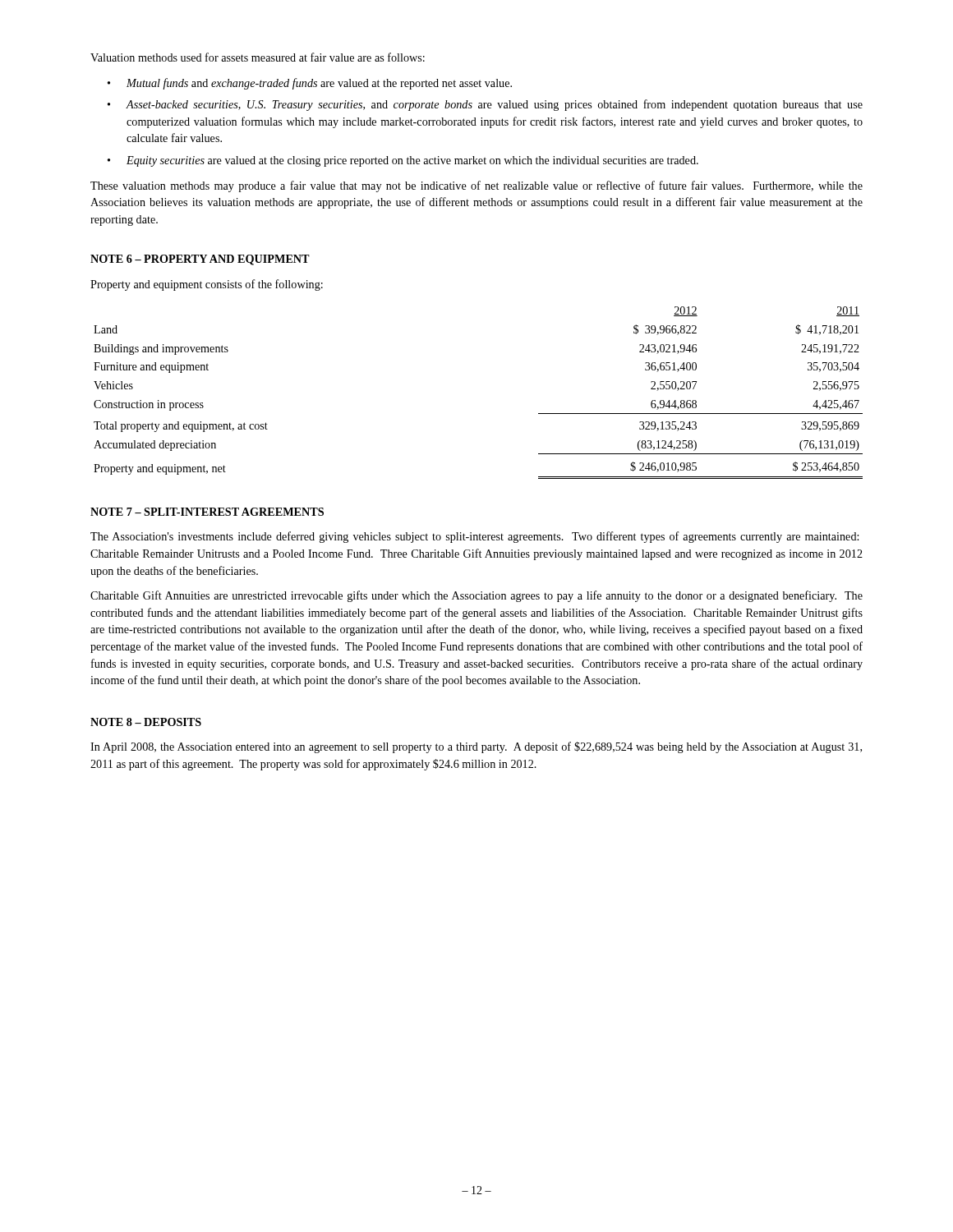Find the block on this page that starts "The Association's investments include deferred giving"
The width and height of the screenshot is (953, 1232).
pos(476,554)
